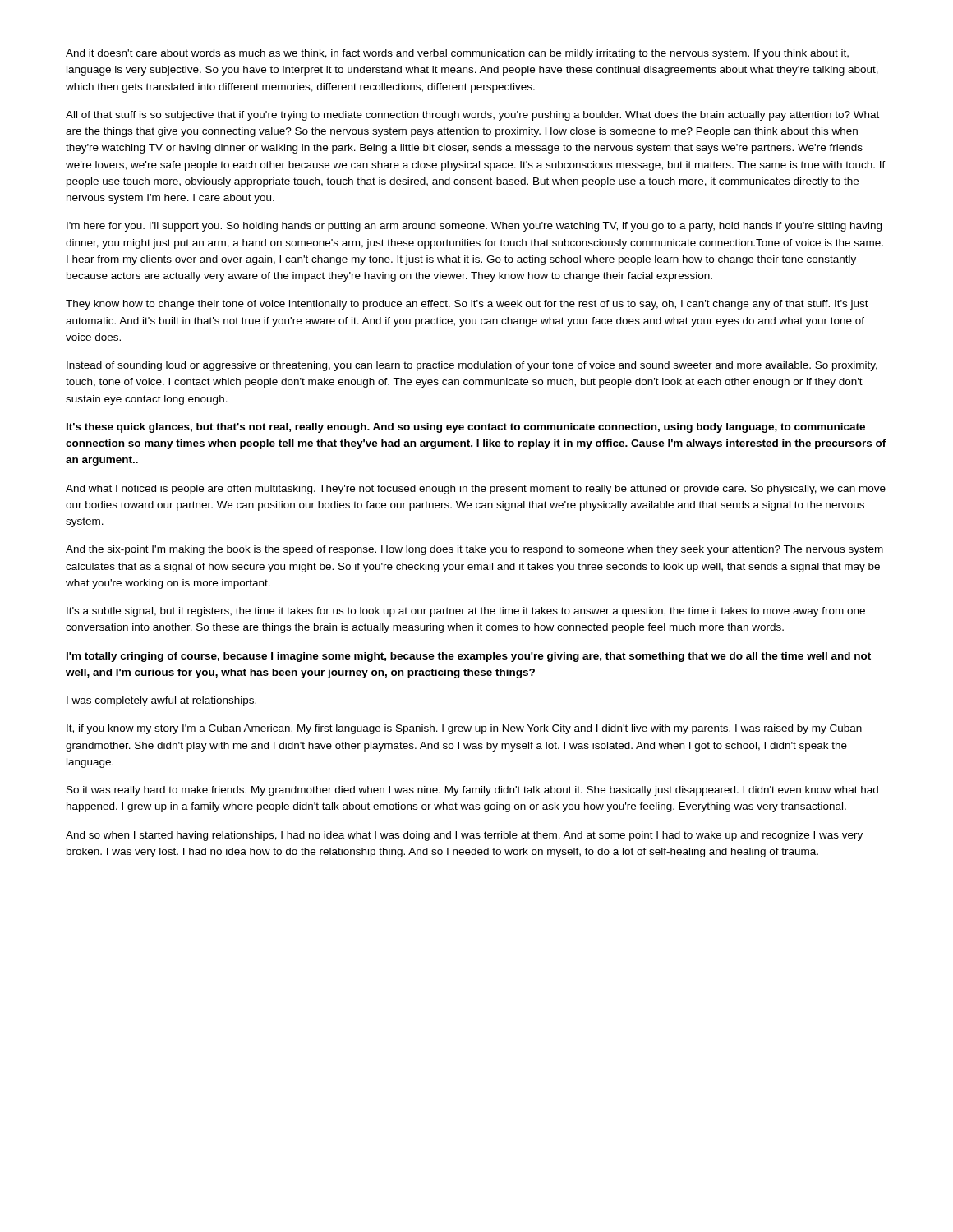Locate the text block with the text "And it doesn't care about words as"
Screen dimensions: 1232x953
click(x=472, y=70)
